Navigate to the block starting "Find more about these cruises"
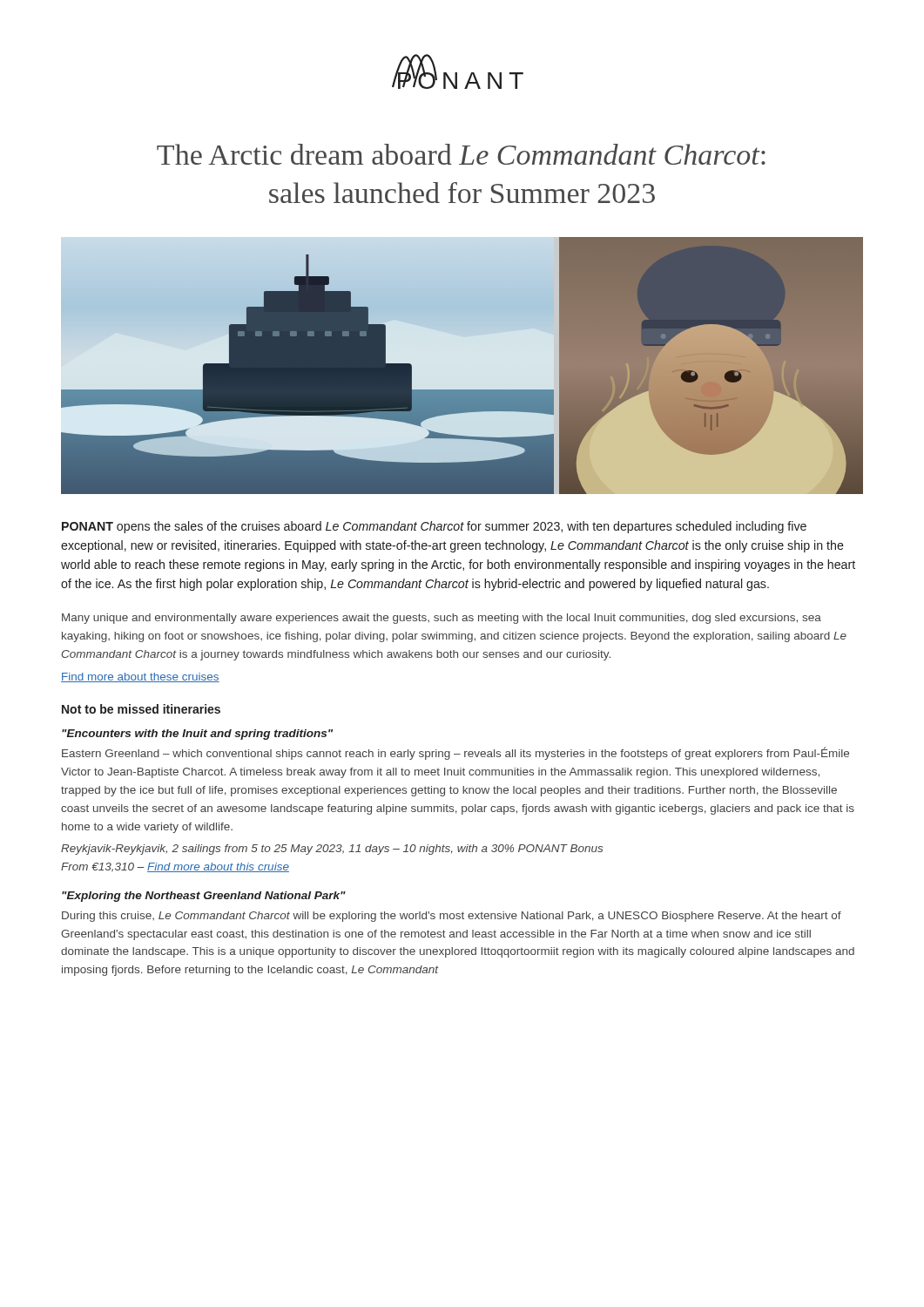Image resolution: width=924 pixels, height=1307 pixels. [x=140, y=677]
